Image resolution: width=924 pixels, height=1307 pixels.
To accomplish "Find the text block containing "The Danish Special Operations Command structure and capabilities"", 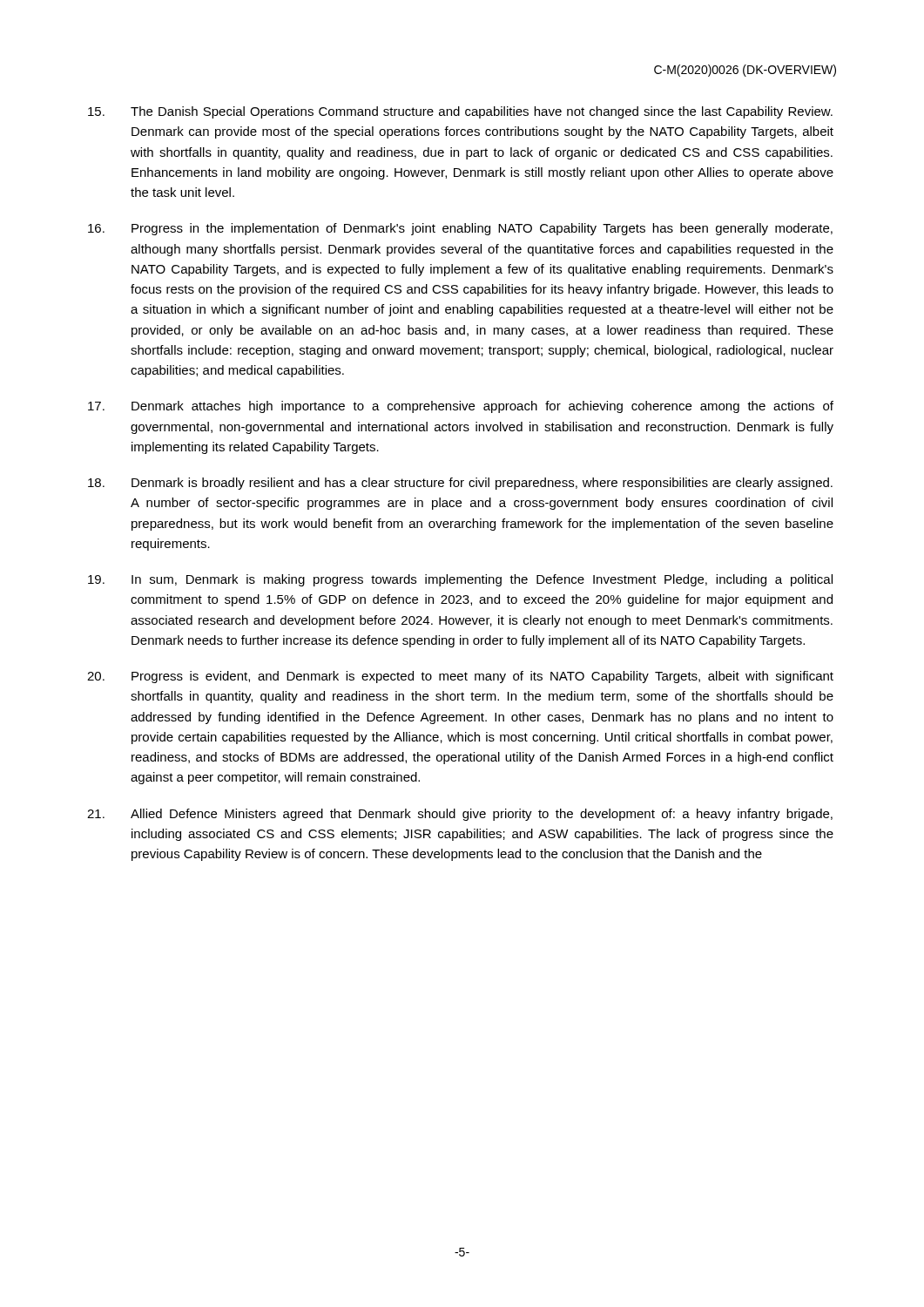I will pos(460,152).
